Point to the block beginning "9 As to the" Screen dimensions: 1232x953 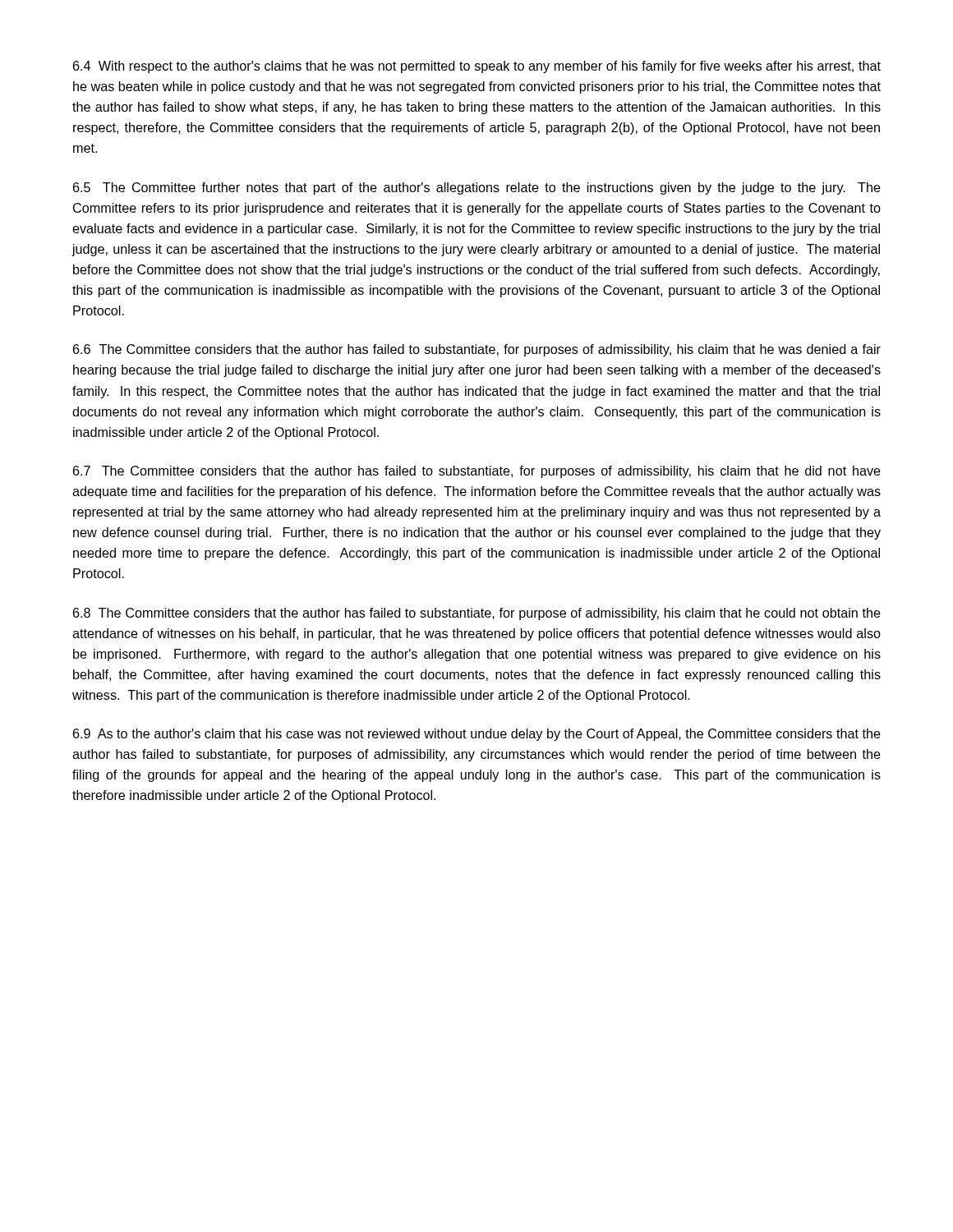point(476,764)
